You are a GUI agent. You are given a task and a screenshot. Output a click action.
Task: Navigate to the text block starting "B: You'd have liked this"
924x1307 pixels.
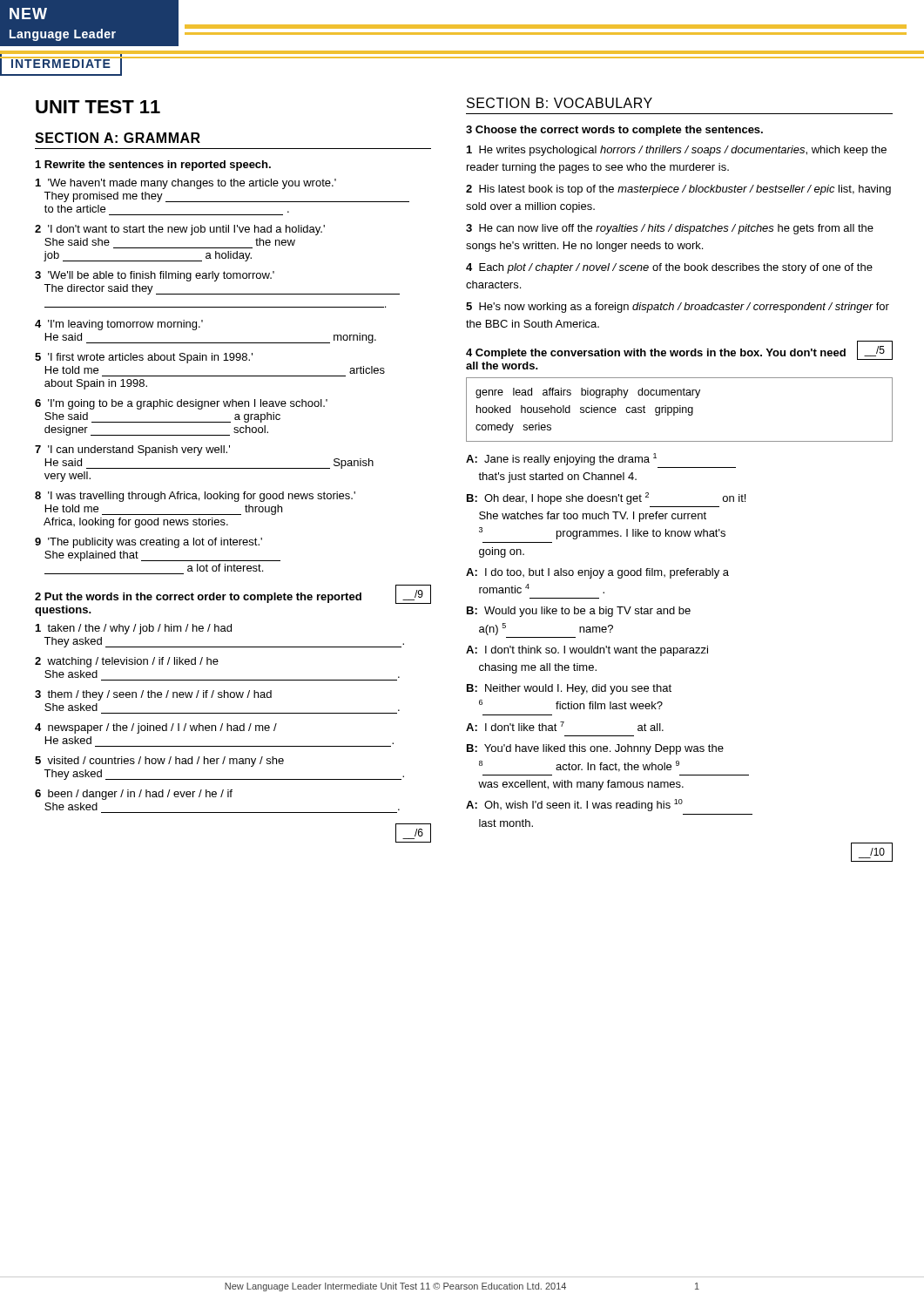click(x=608, y=766)
